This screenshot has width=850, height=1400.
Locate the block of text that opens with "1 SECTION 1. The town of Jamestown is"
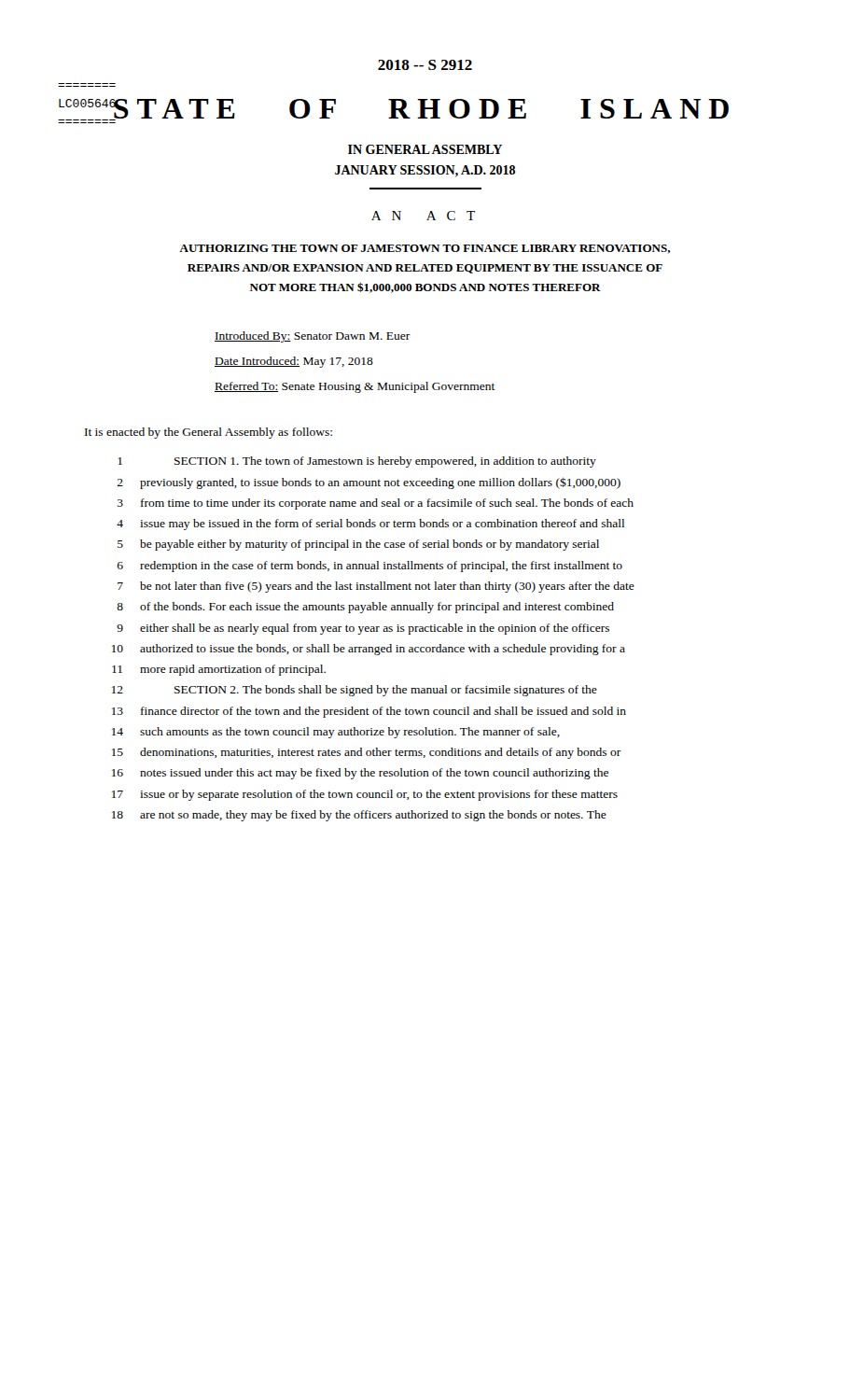[425, 462]
